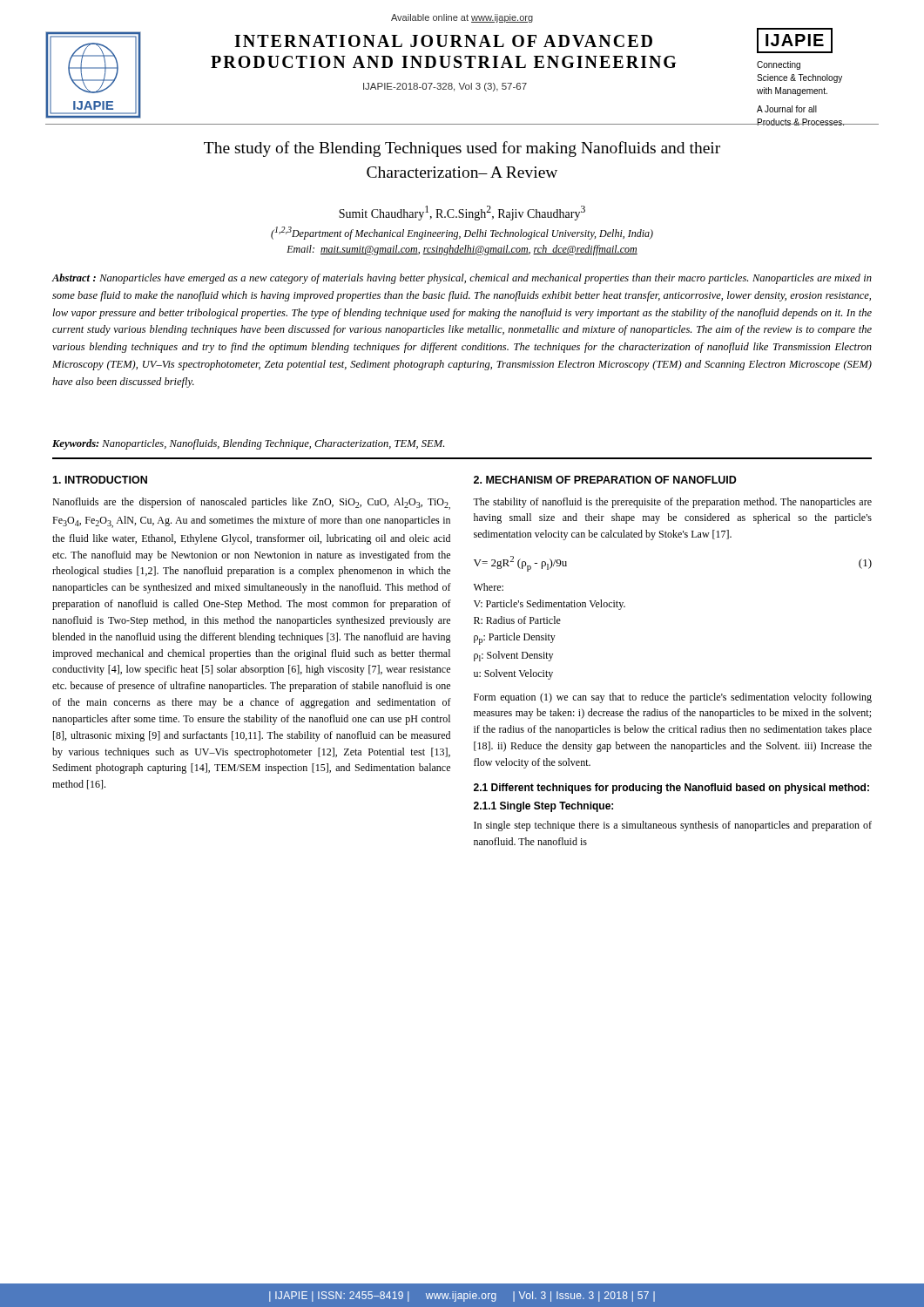Find the text starting "(1,2,3Department of Mechanical Engineering,"
The width and height of the screenshot is (924, 1307).
tap(462, 240)
